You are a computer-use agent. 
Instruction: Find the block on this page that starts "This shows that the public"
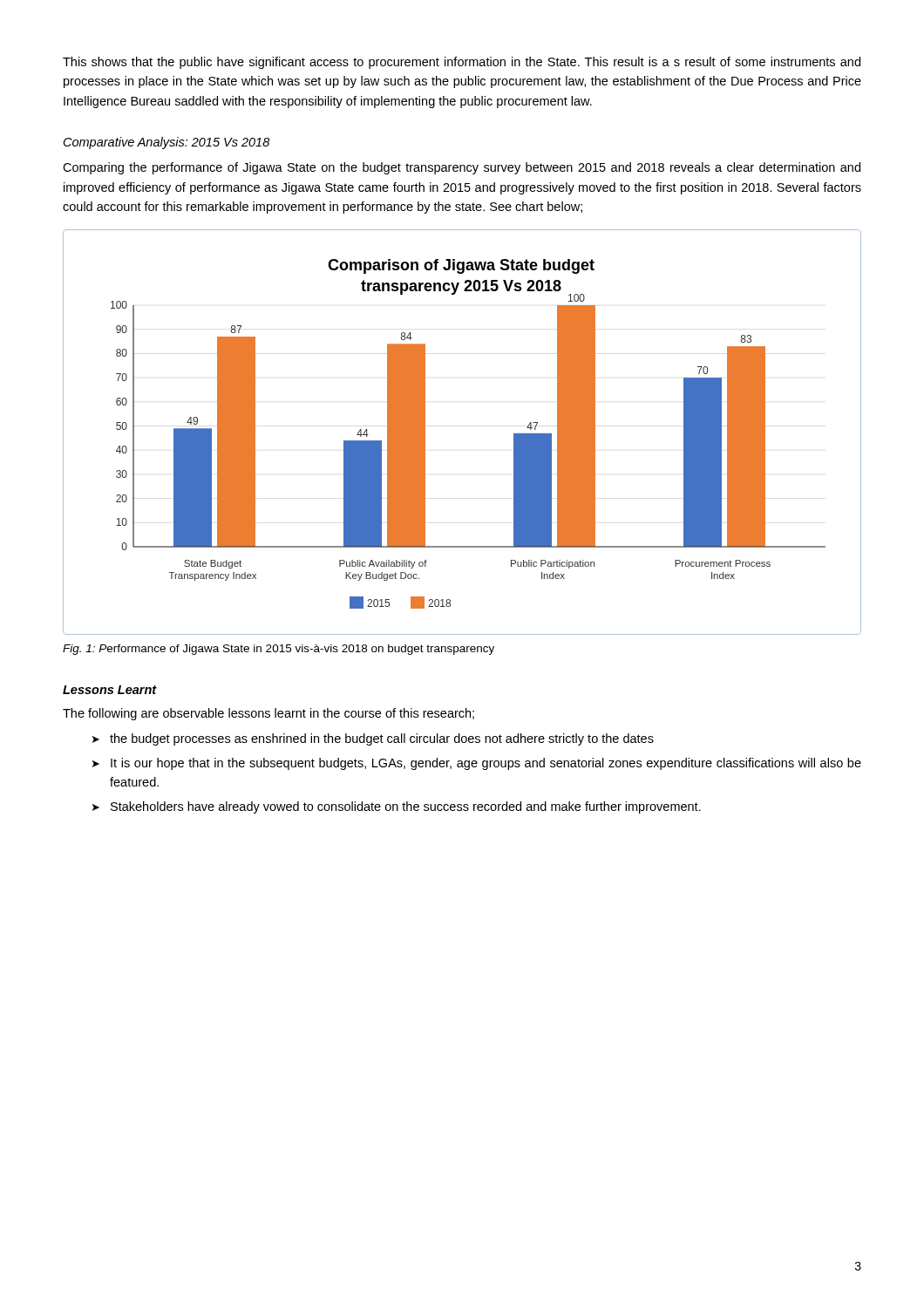click(462, 81)
